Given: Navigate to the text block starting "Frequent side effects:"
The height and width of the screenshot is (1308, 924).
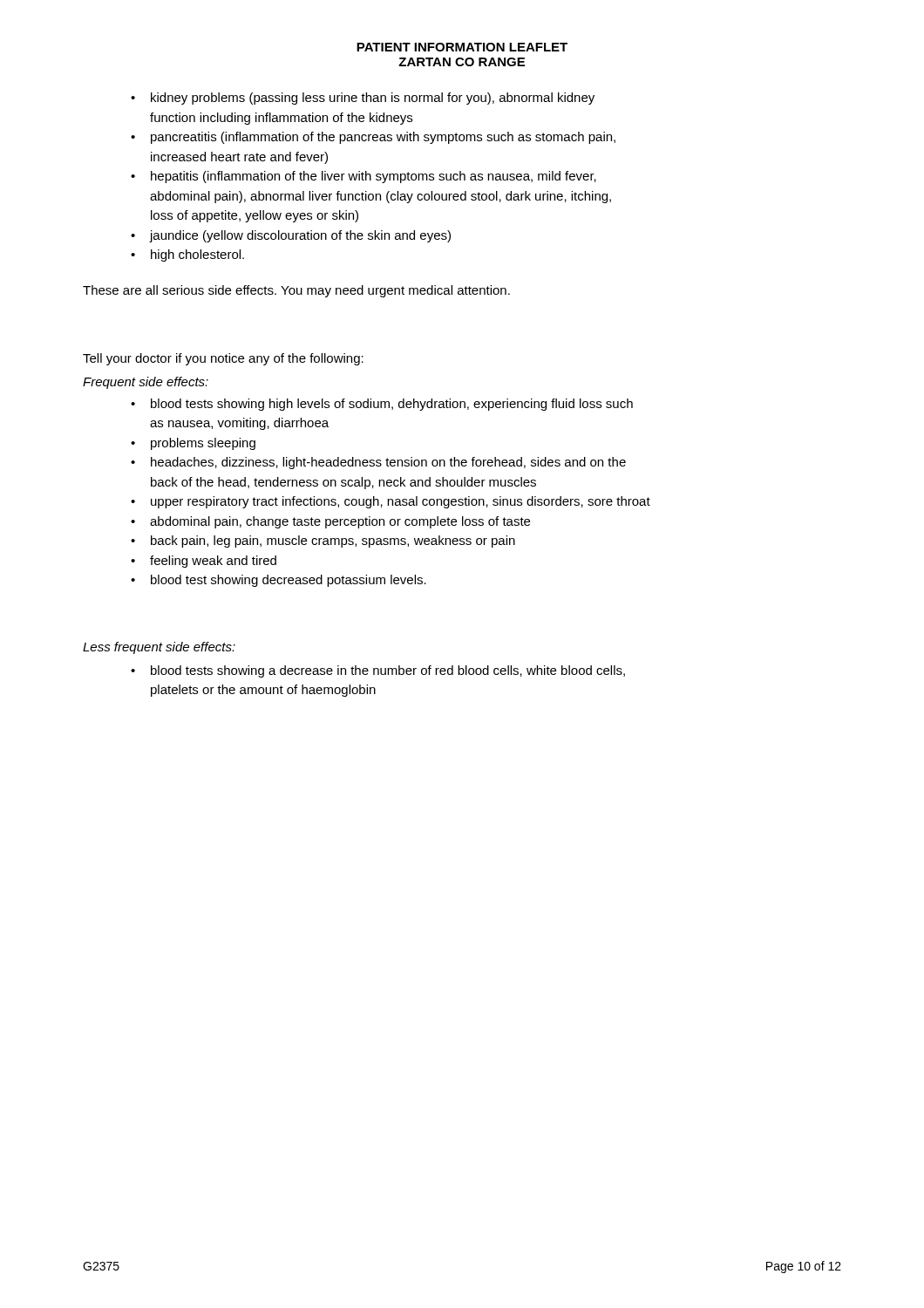Looking at the screenshot, I should point(146,383).
